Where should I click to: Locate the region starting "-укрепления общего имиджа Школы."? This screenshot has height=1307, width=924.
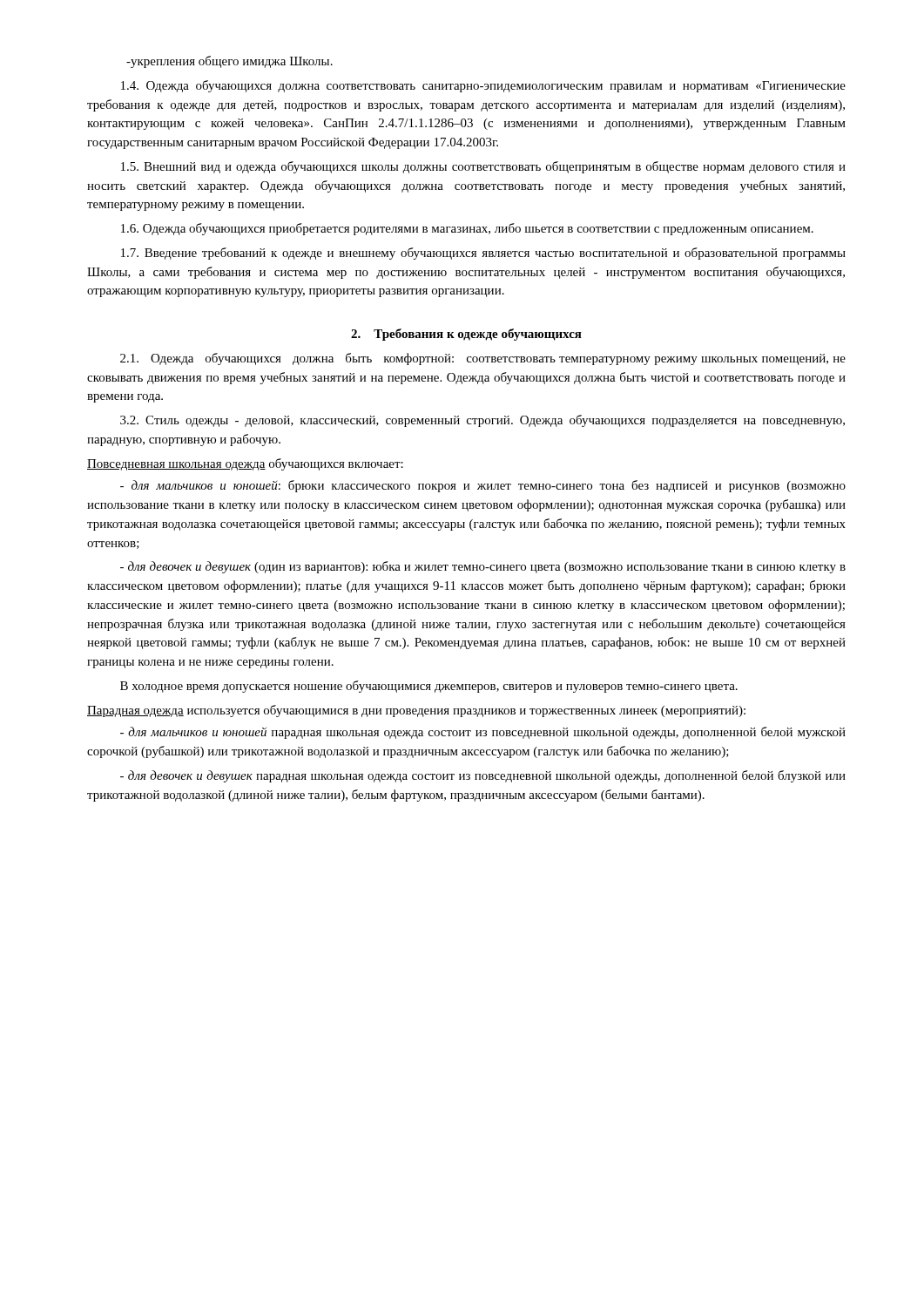tap(229, 62)
